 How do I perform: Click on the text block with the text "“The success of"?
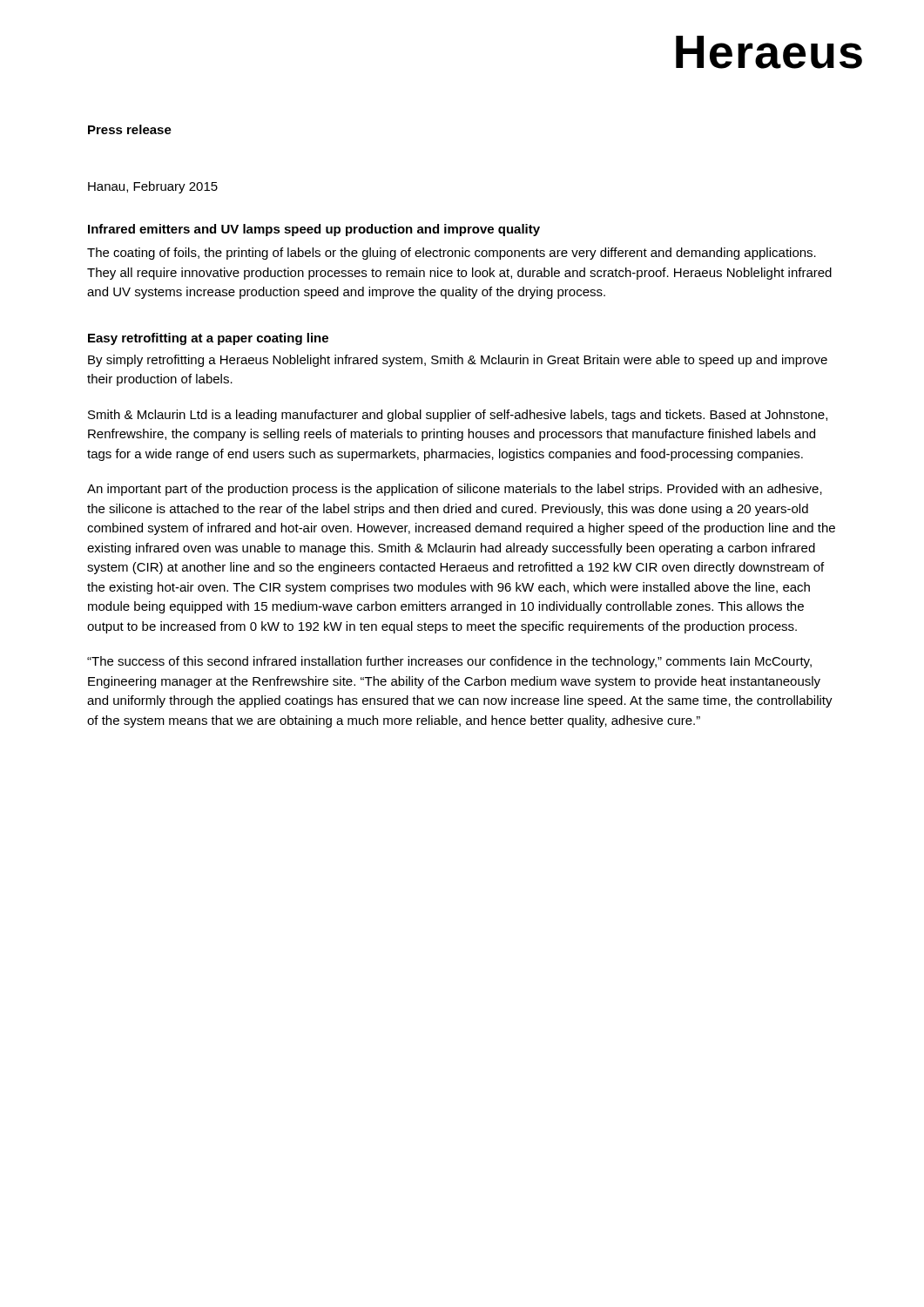(x=460, y=690)
